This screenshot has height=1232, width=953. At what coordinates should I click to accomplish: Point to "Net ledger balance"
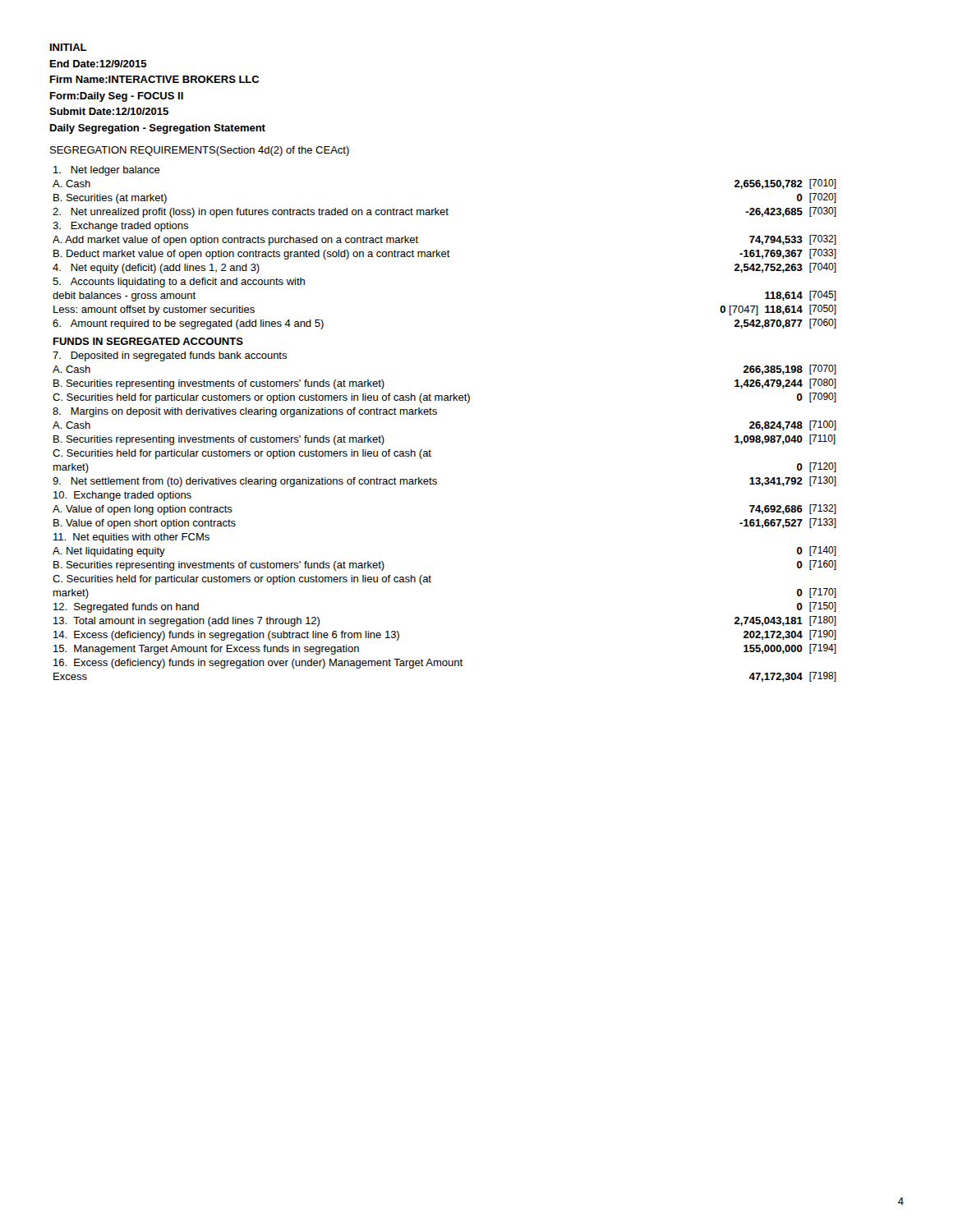click(x=107, y=171)
